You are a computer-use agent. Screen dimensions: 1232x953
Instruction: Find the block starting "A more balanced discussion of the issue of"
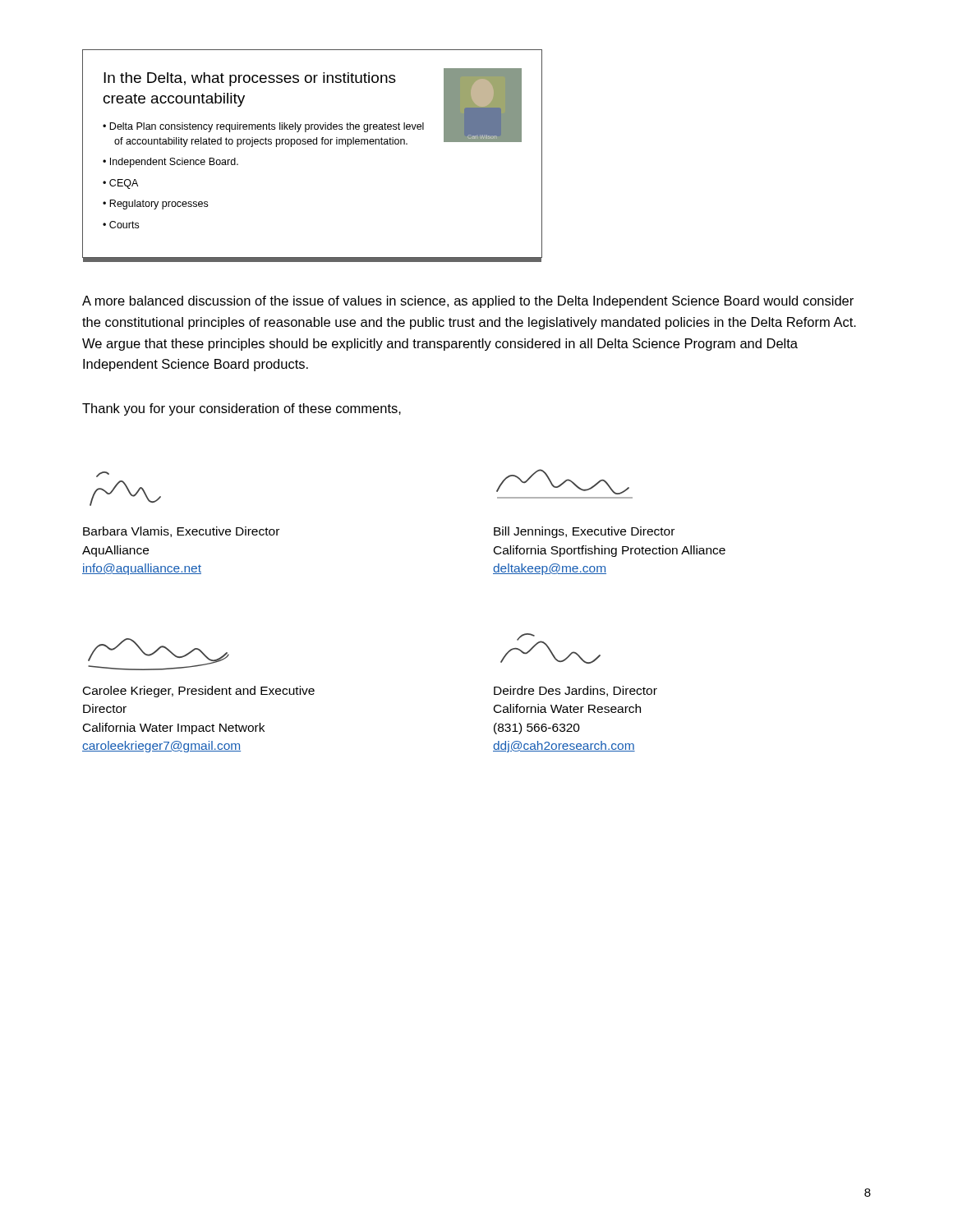pyautogui.click(x=469, y=332)
